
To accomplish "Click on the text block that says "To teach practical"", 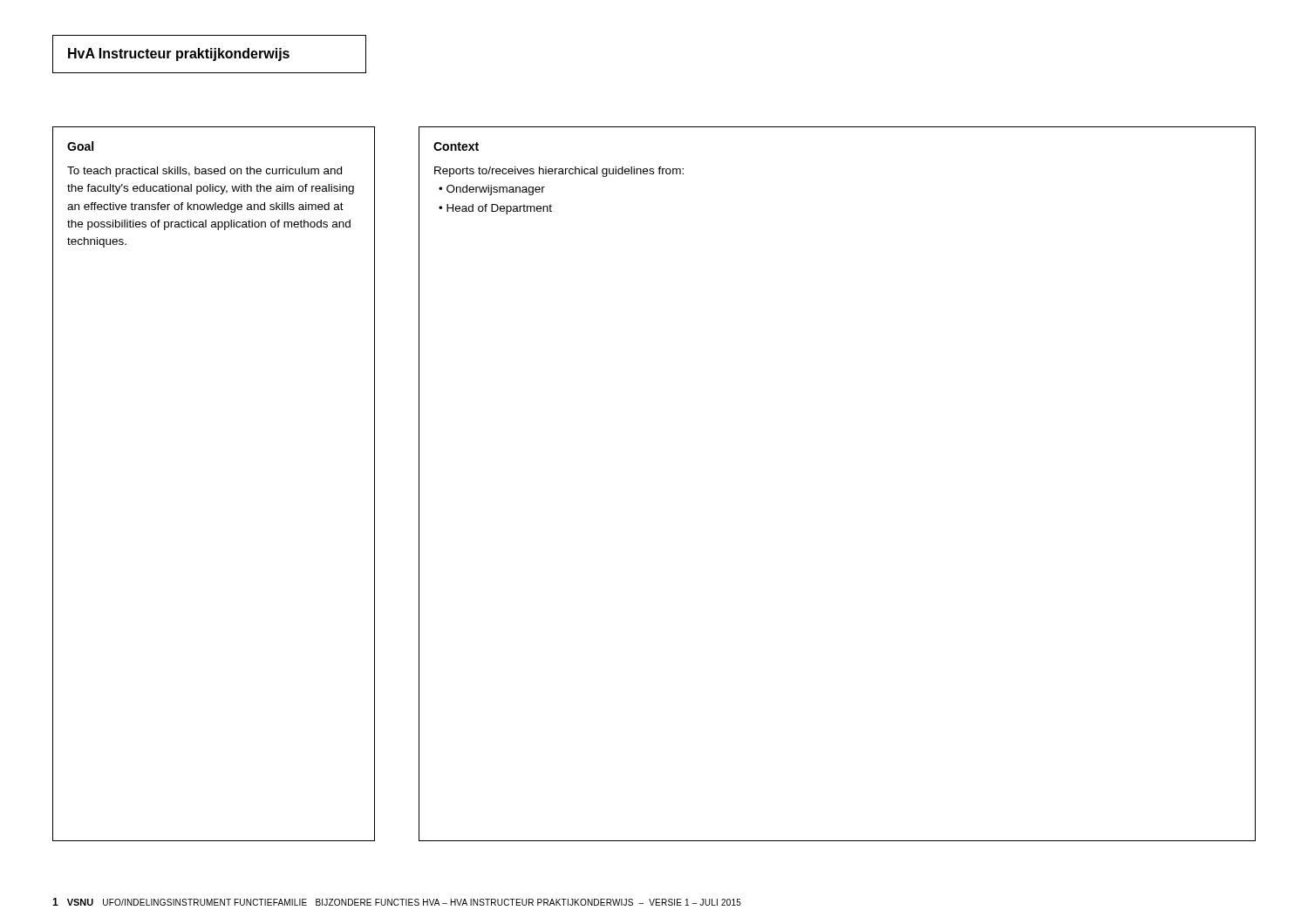I will (211, 206).
